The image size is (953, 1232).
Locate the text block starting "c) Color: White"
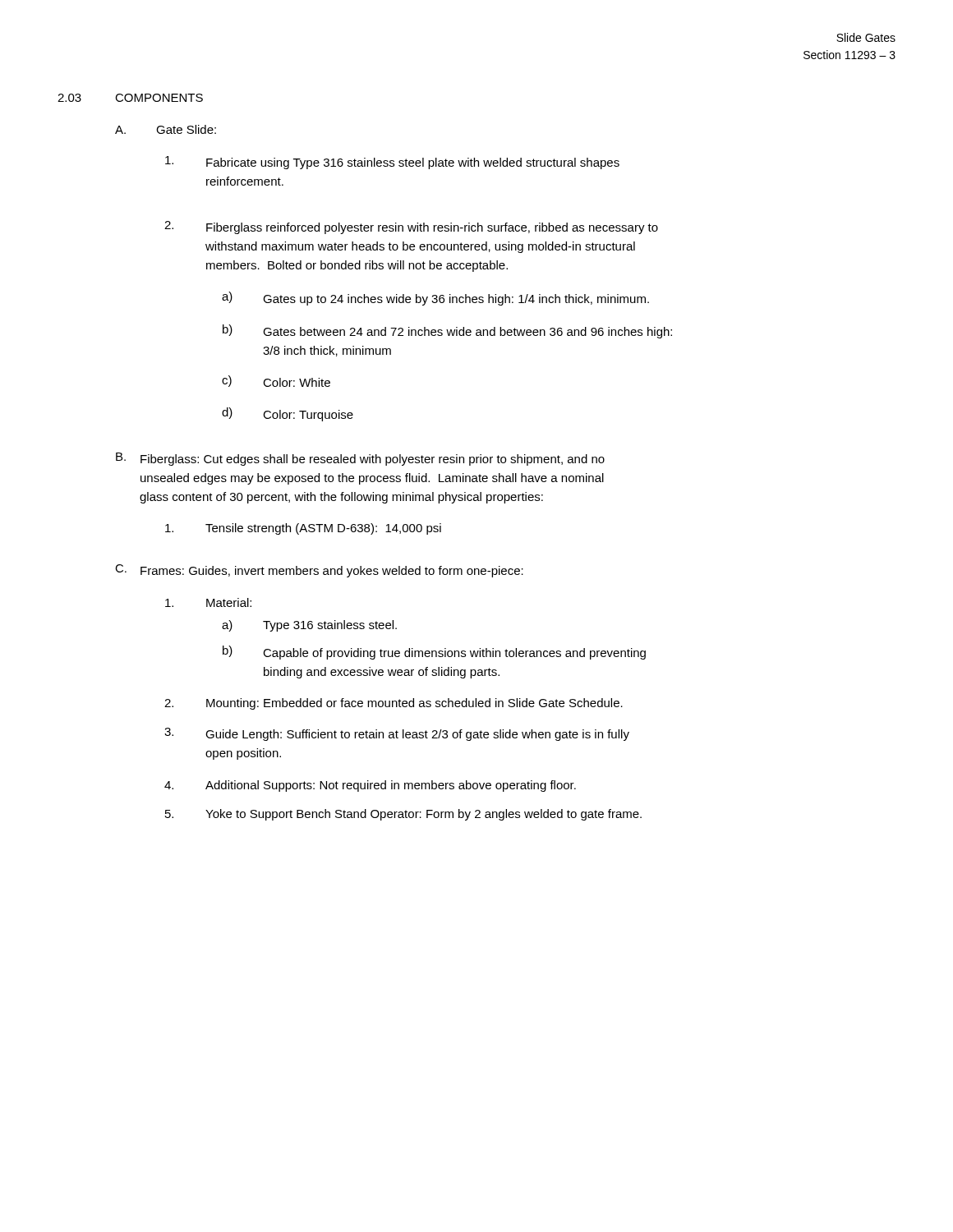point(276,382)
